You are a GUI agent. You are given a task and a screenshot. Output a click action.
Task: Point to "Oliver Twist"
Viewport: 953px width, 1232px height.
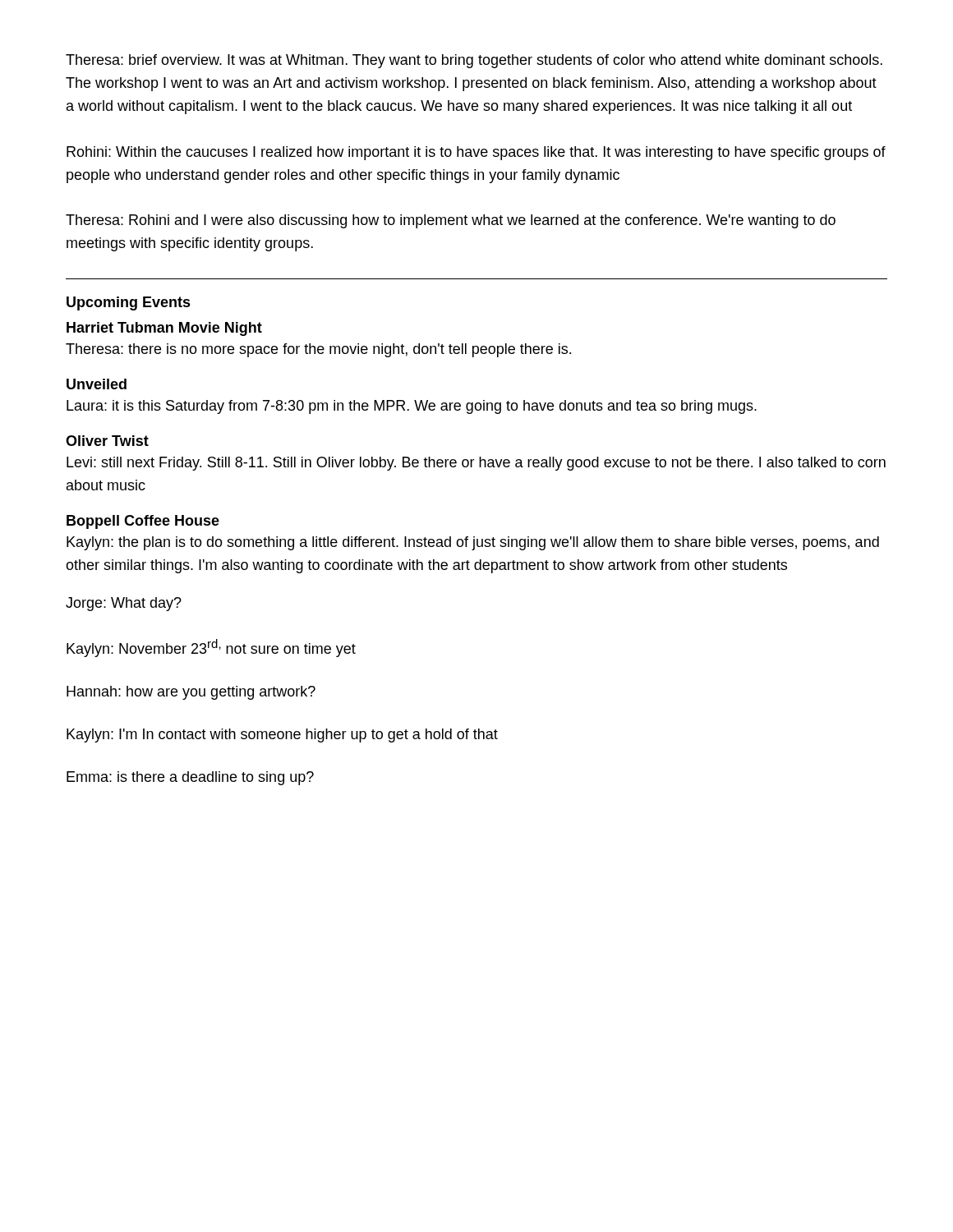107,441
